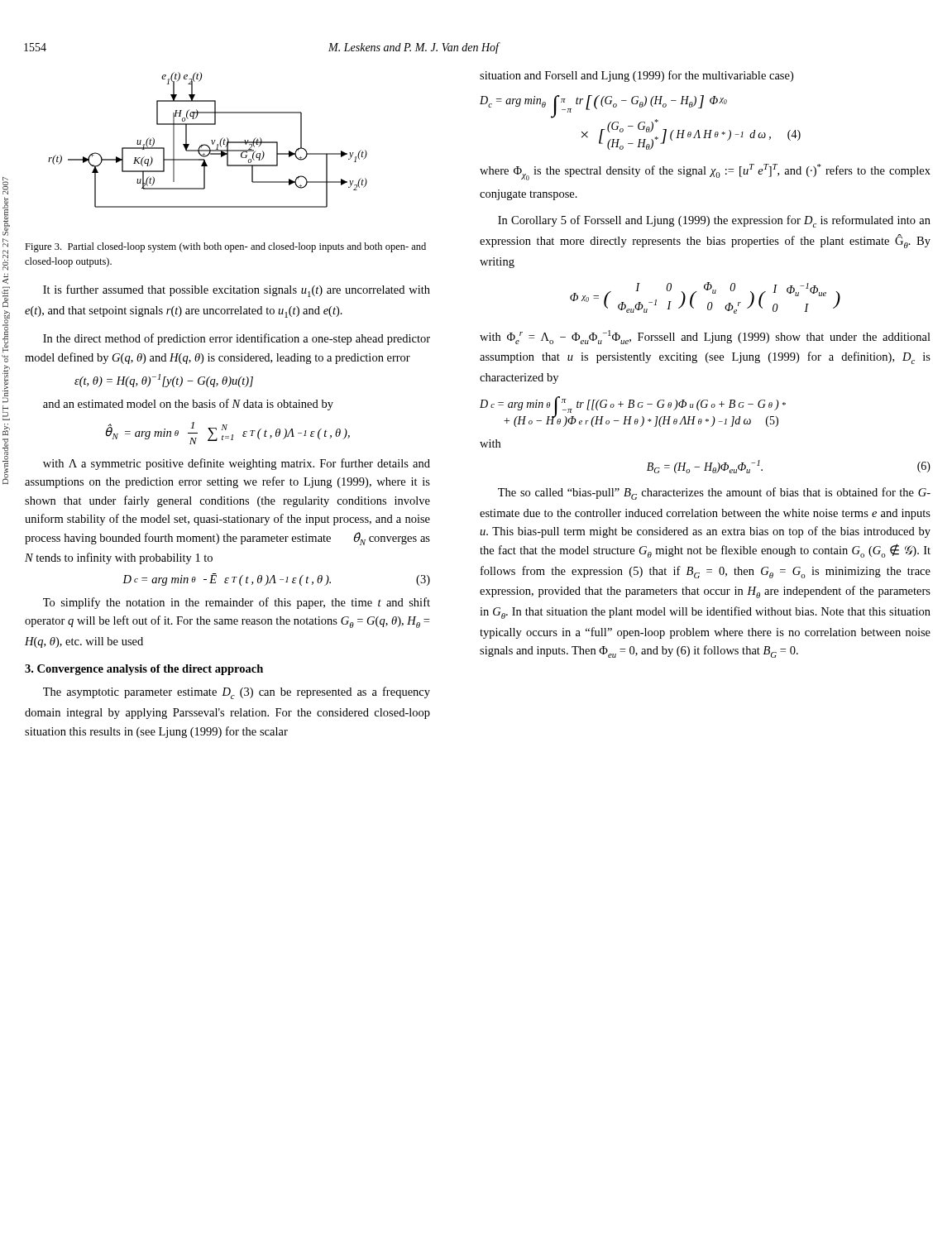Click the passage that begins "In the direct"

[227, 348]
